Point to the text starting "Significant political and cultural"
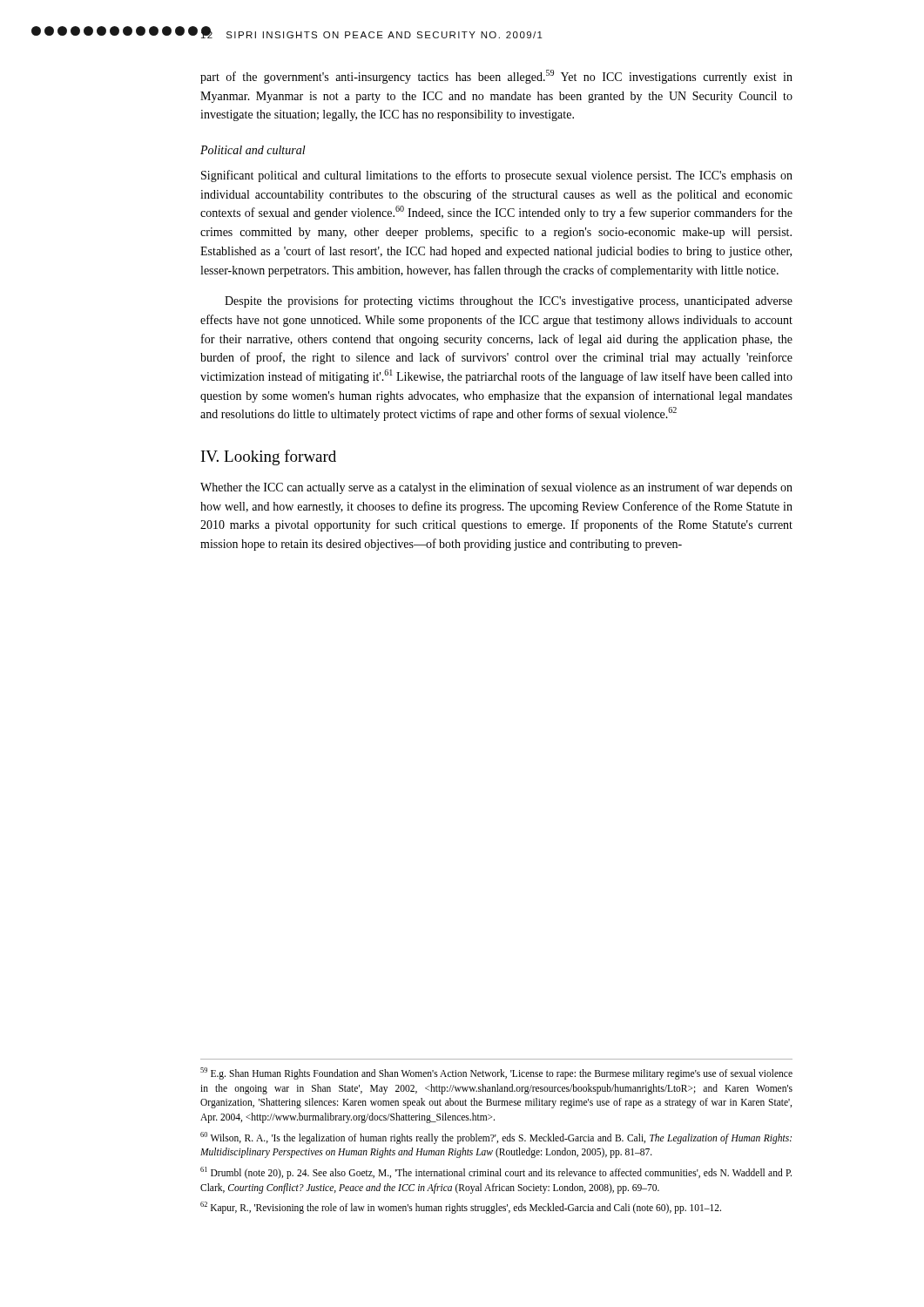The height and width of the screenshot is (1307, 924). (496, 223)
